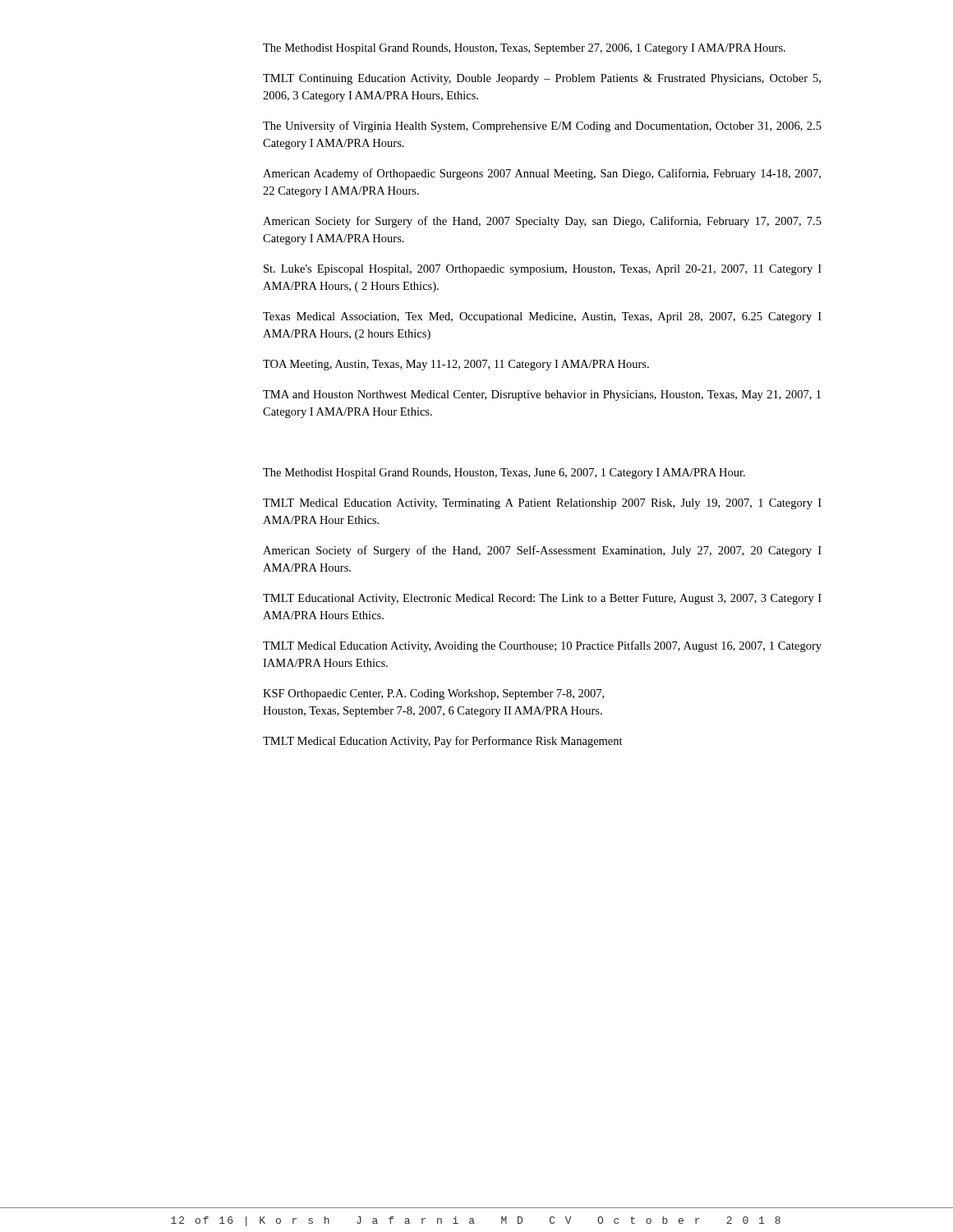Find the block starting "TMLT Continuing Education Activity, Double"
953x1232 pixels.
[x=542, y=87]
